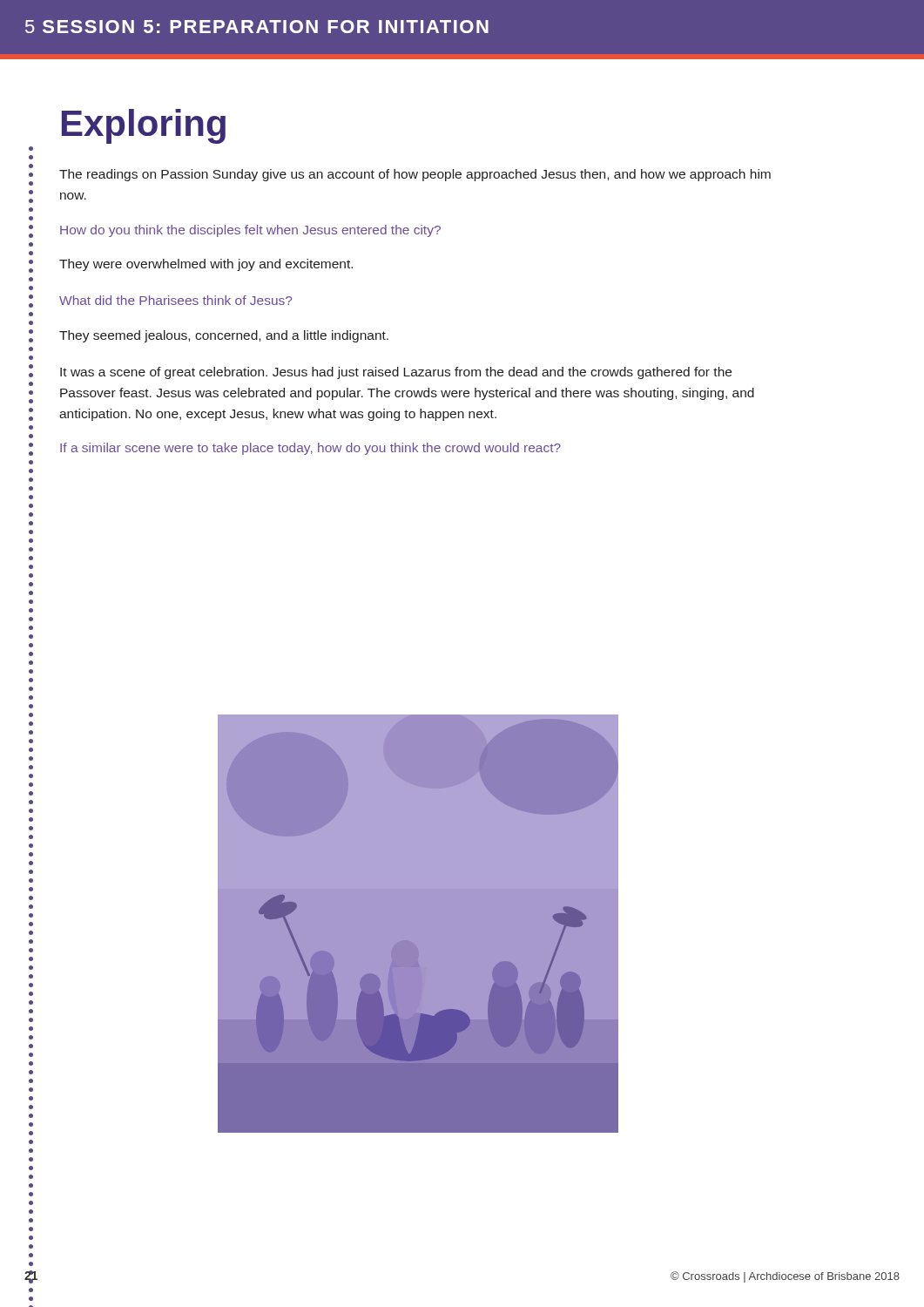
Task: Locate the block of text that opens with "How do you think the disciples felt"
Action: [x=421, y=230]
